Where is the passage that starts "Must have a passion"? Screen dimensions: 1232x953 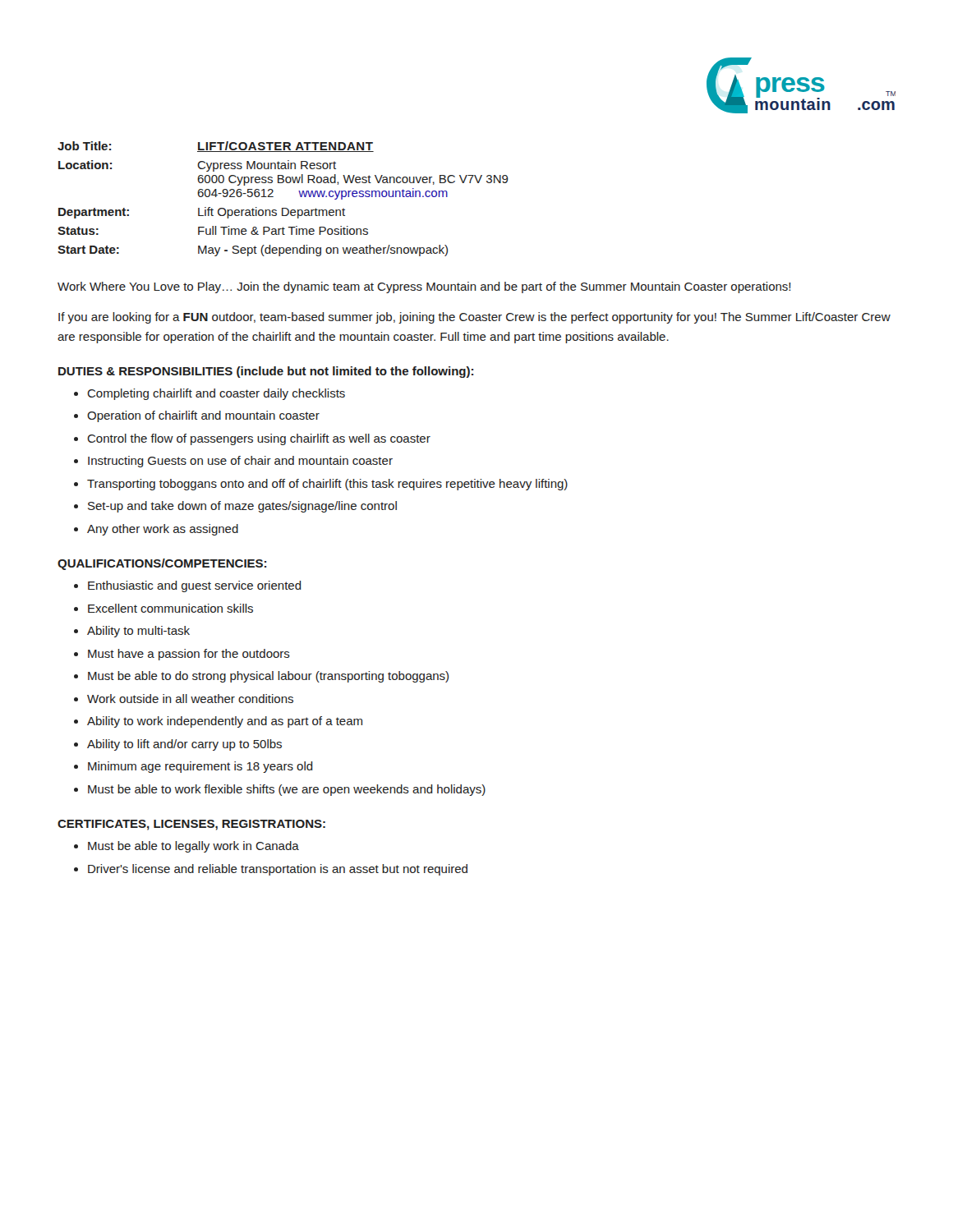click(188, 653)
